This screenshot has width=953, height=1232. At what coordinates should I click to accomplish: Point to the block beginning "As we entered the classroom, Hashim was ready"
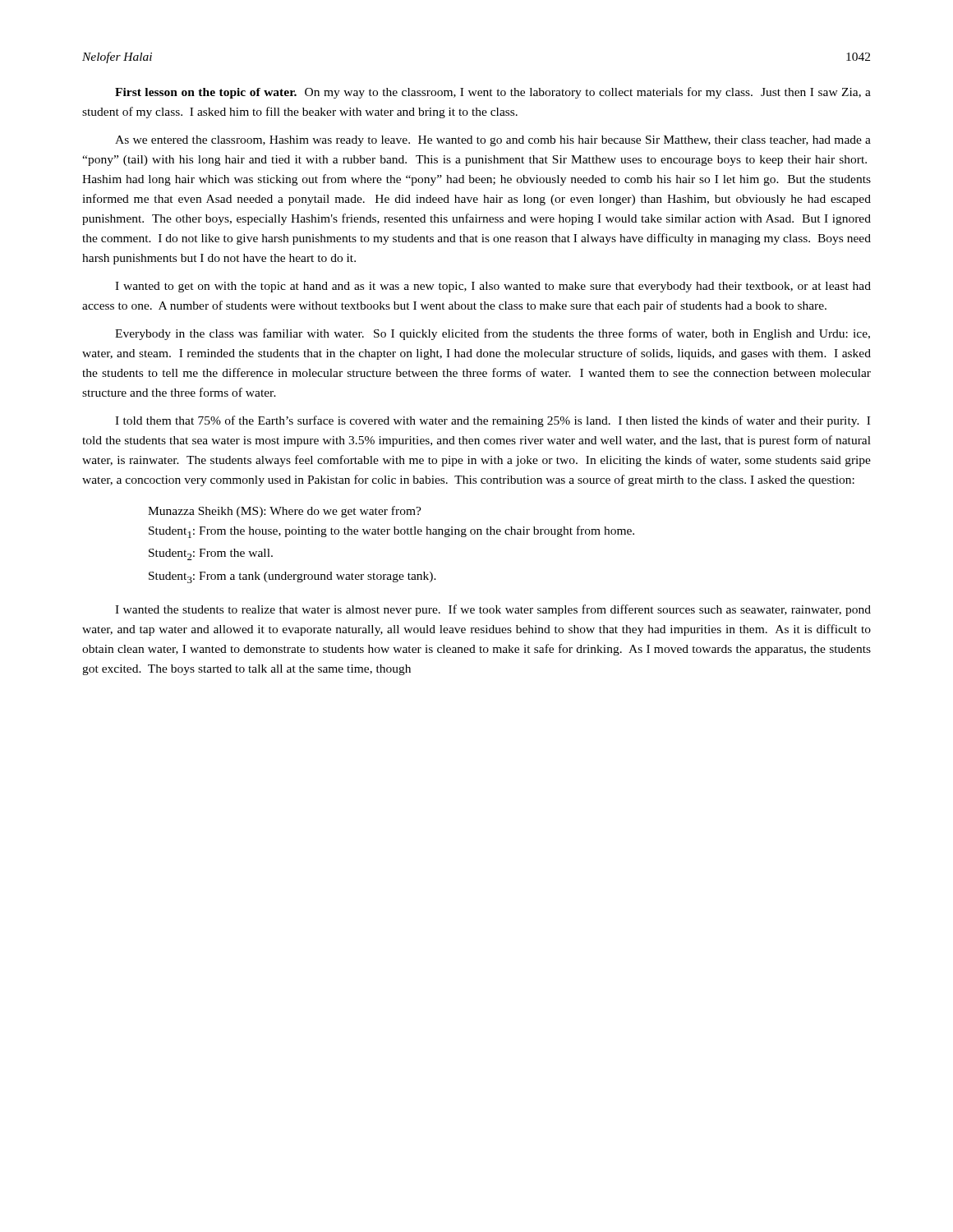click(476, 198)
